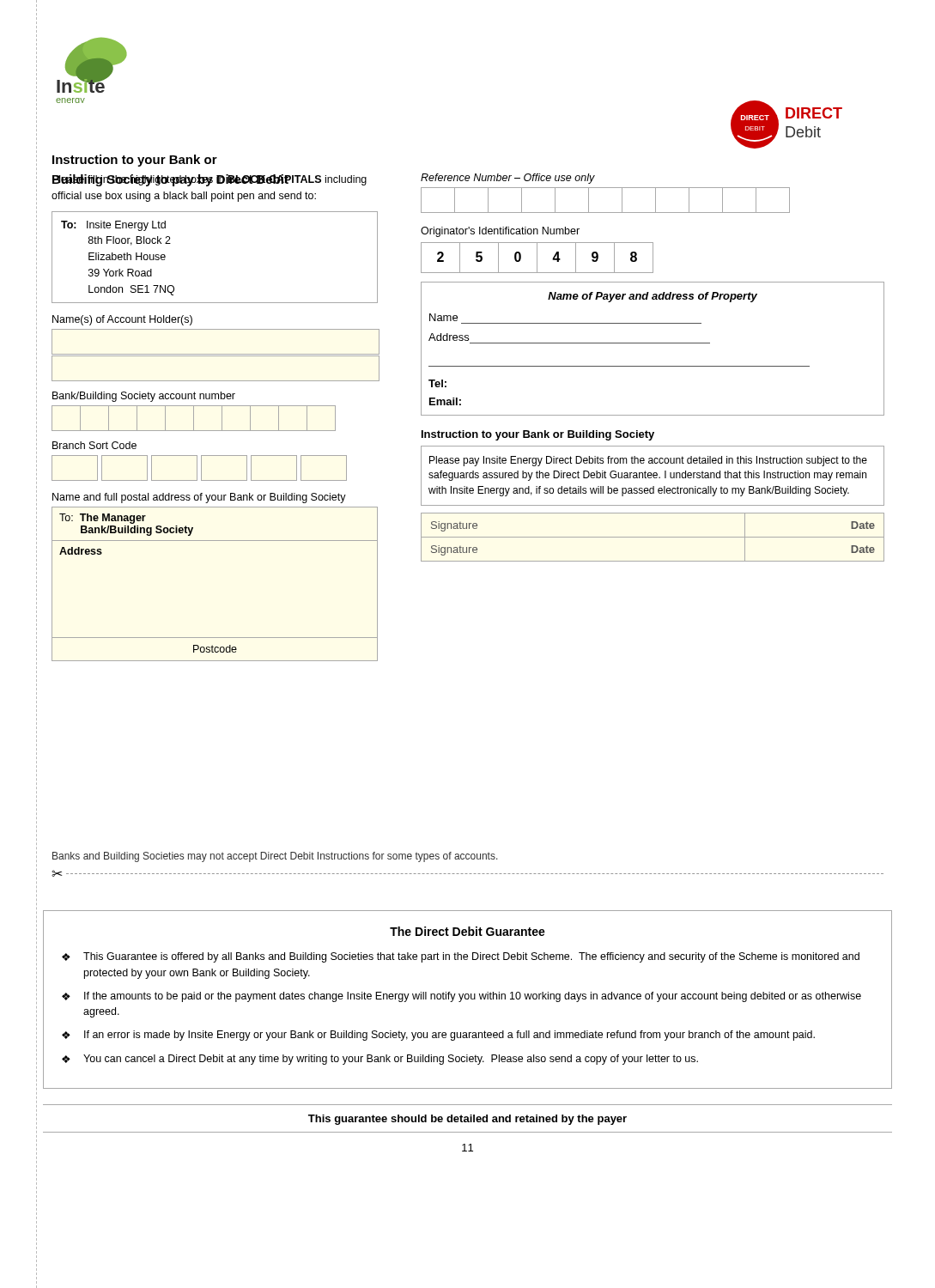Locate the table with the text "To: The Manager Bank/Building"
Screen dimensions: 1288x935
(215, 584)
